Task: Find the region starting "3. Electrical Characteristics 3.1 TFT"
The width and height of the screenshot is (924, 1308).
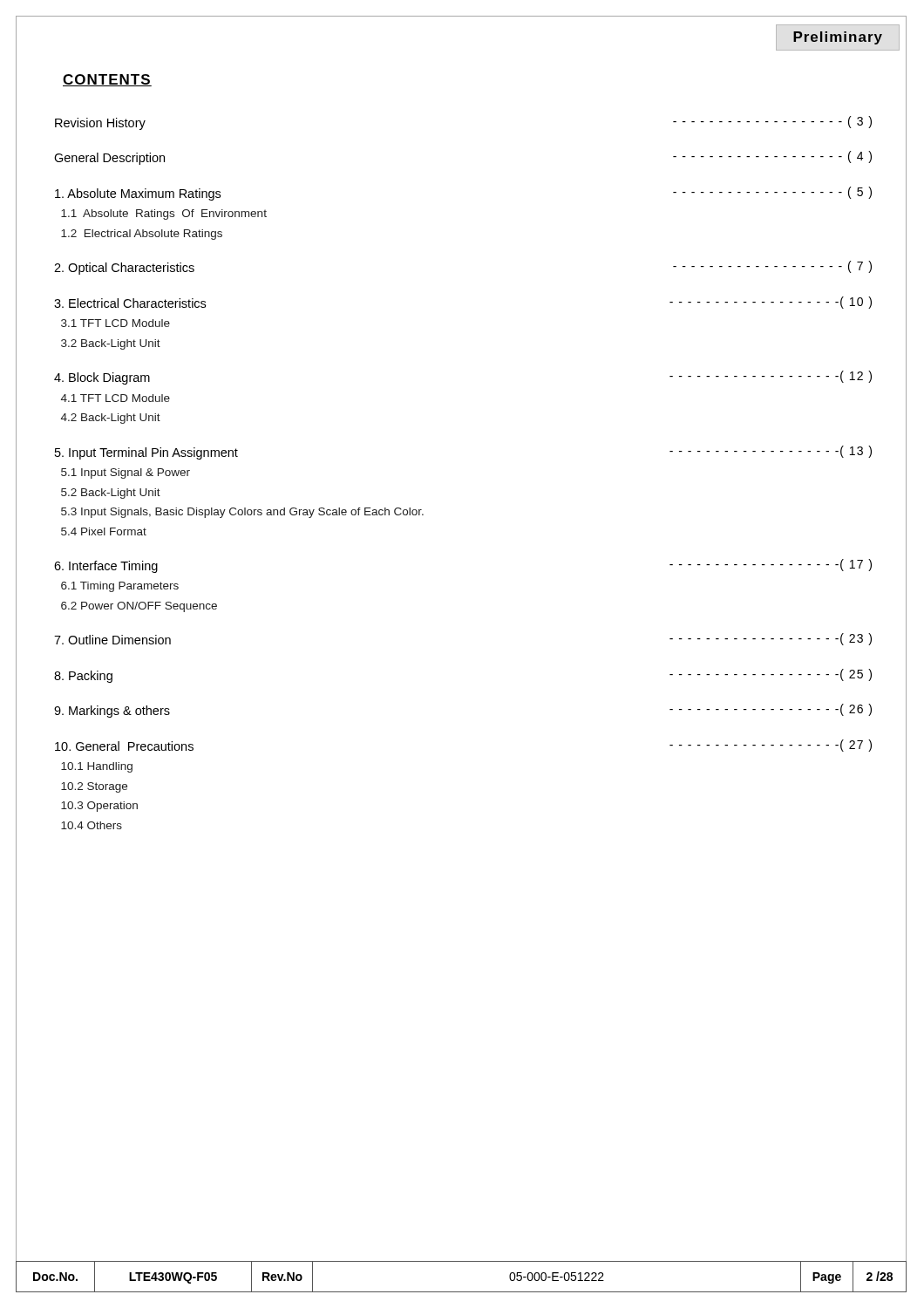Action: 127,300
